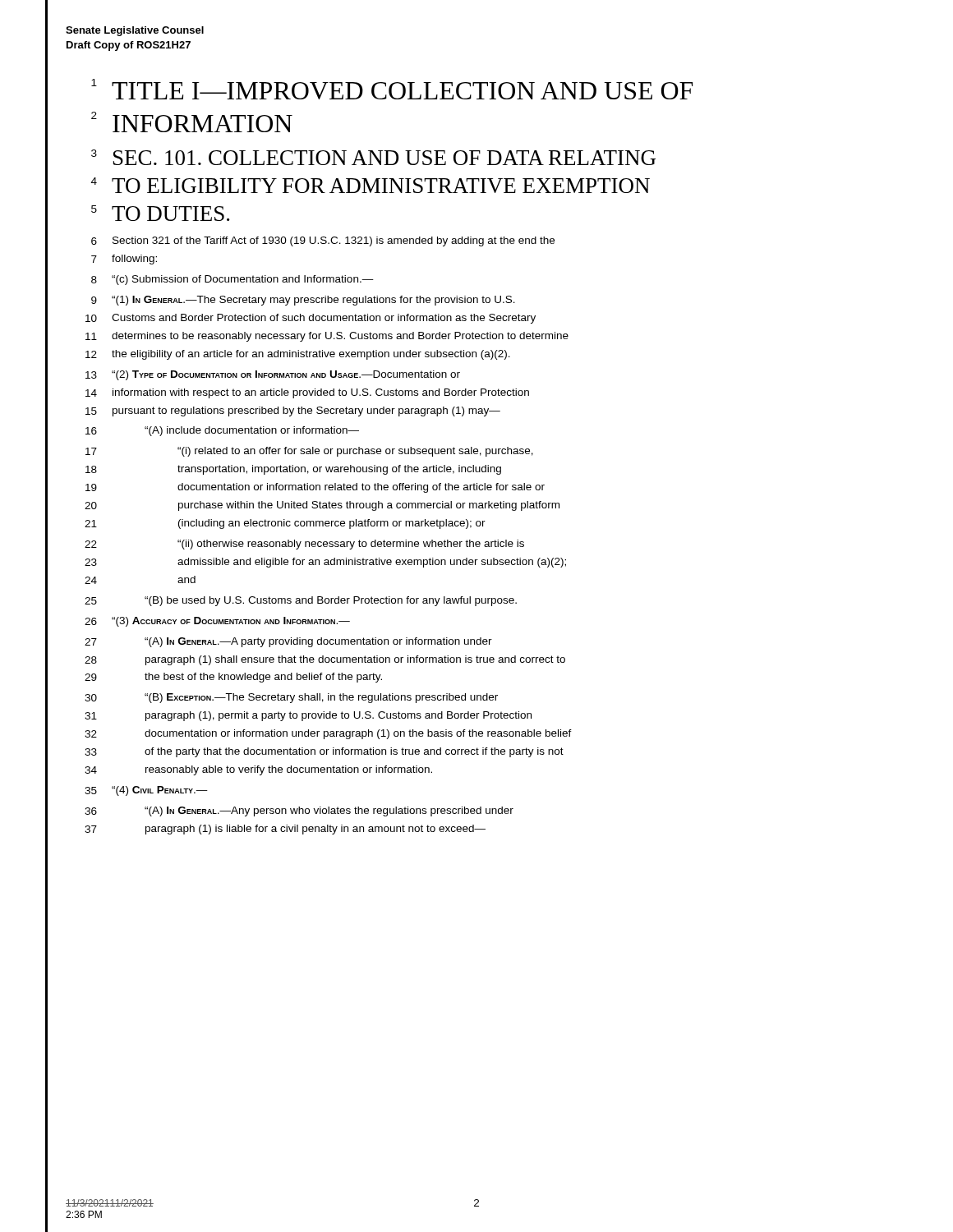Where is the section header that starts "3 SEC. 101. COLLECTION AND USE OF DATA"?
Image resolution: width=953 pixels, height=1232 pixels.
485,186
